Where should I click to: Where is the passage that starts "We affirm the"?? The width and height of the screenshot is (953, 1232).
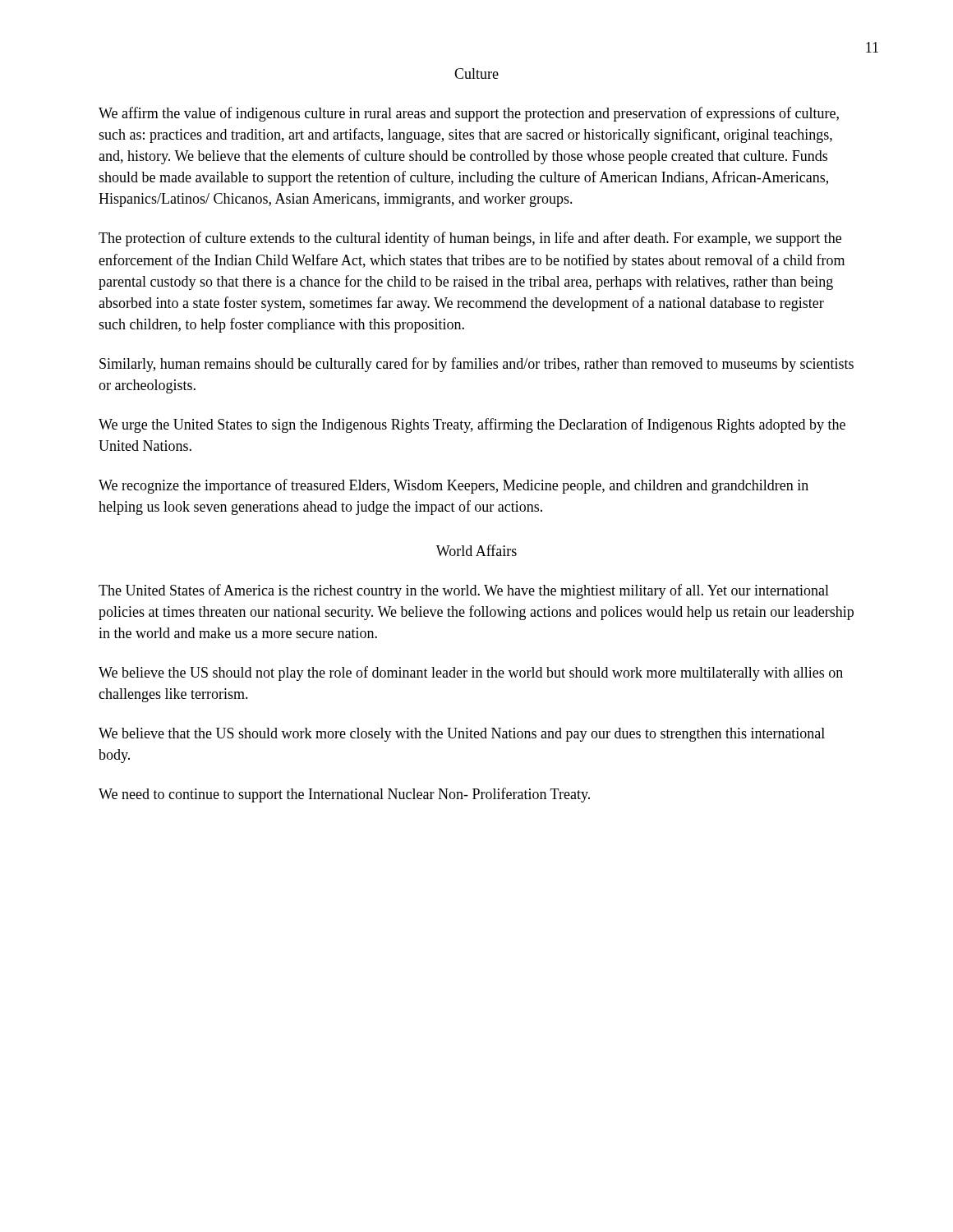tap(469, 156)
